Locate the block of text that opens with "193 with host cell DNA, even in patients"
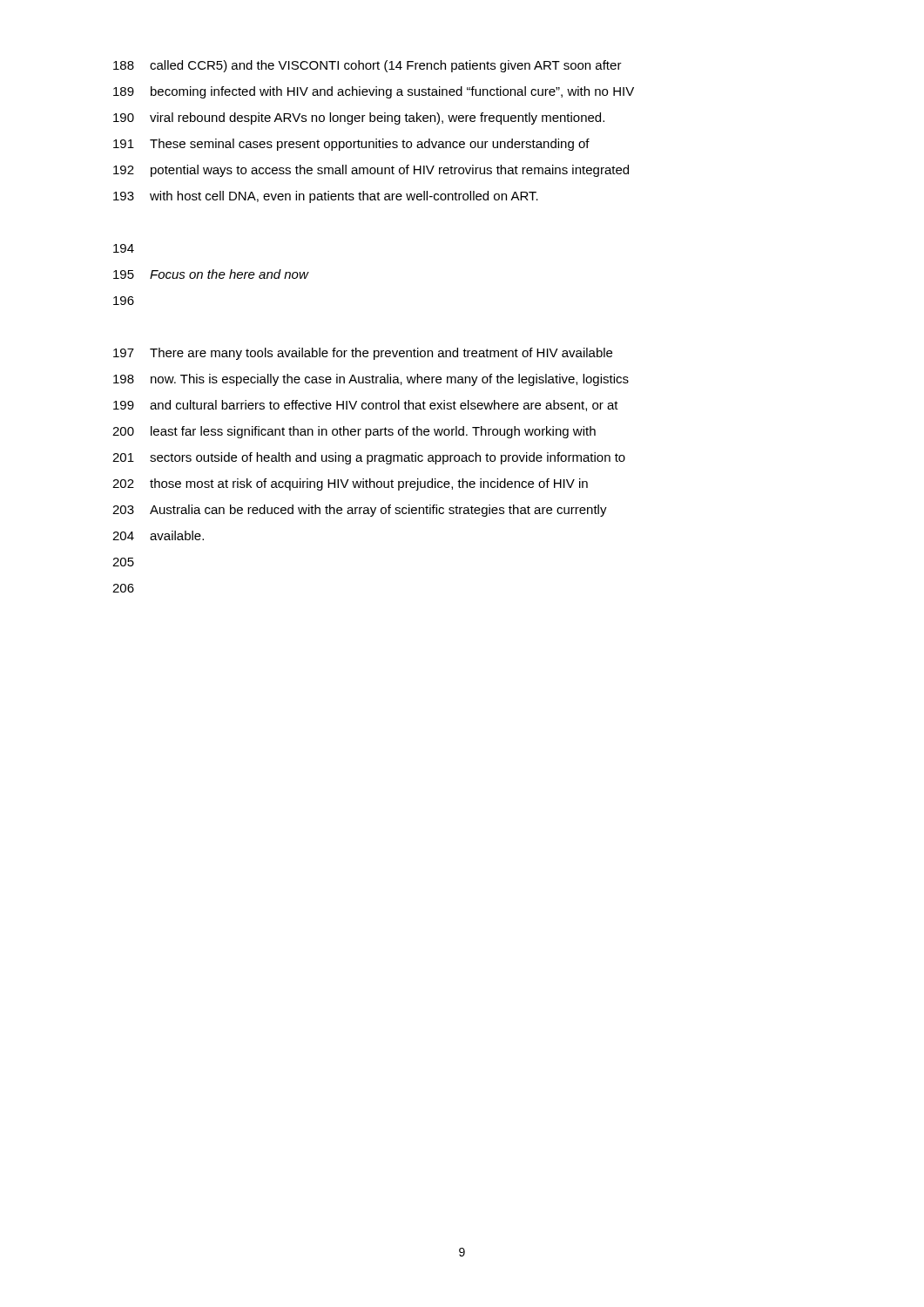924x1307 pixels. 471,196
